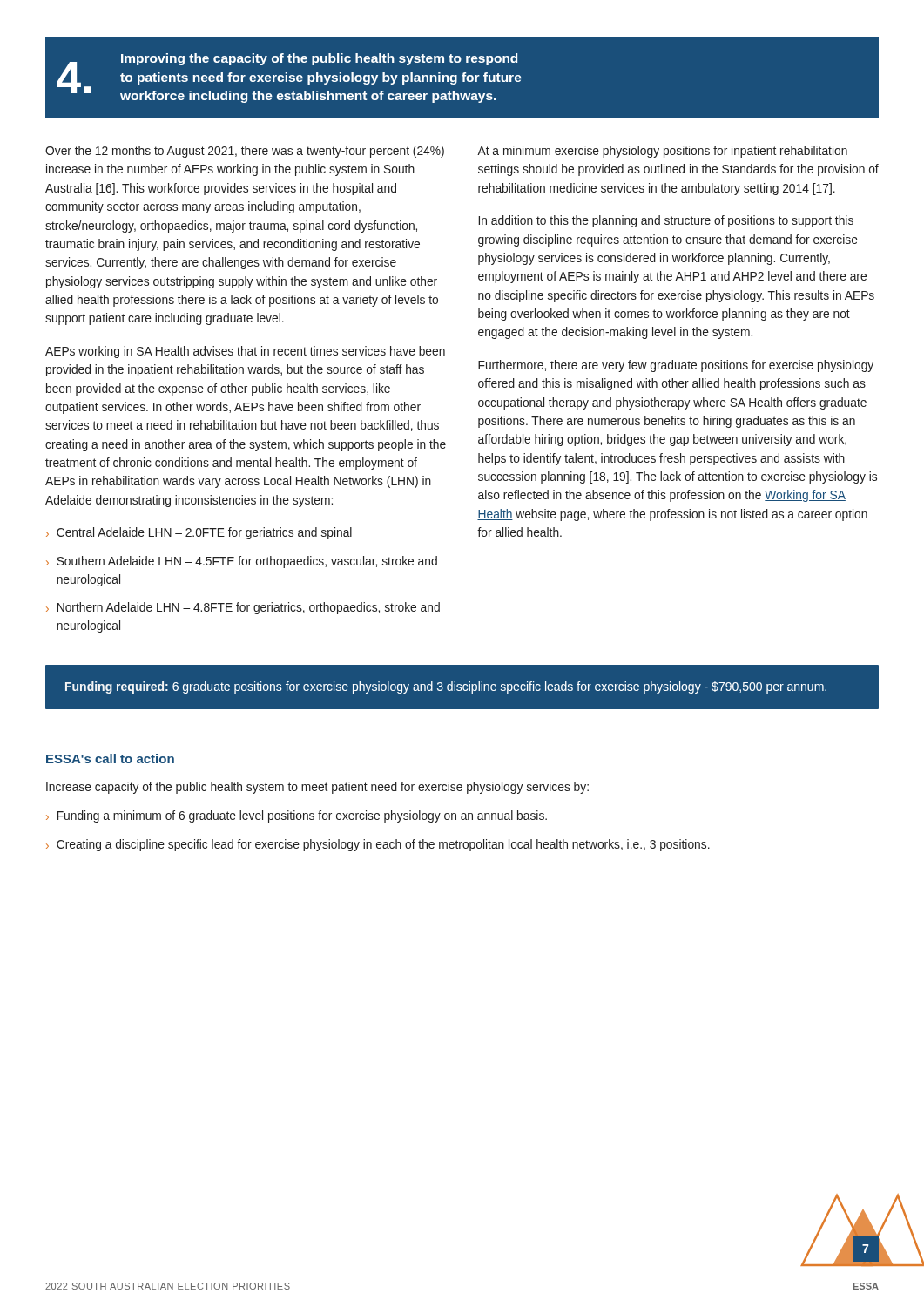Navigate to the element starting "› Central Adelaide LHN – 2.0FTE for geriatrics"

199,534
